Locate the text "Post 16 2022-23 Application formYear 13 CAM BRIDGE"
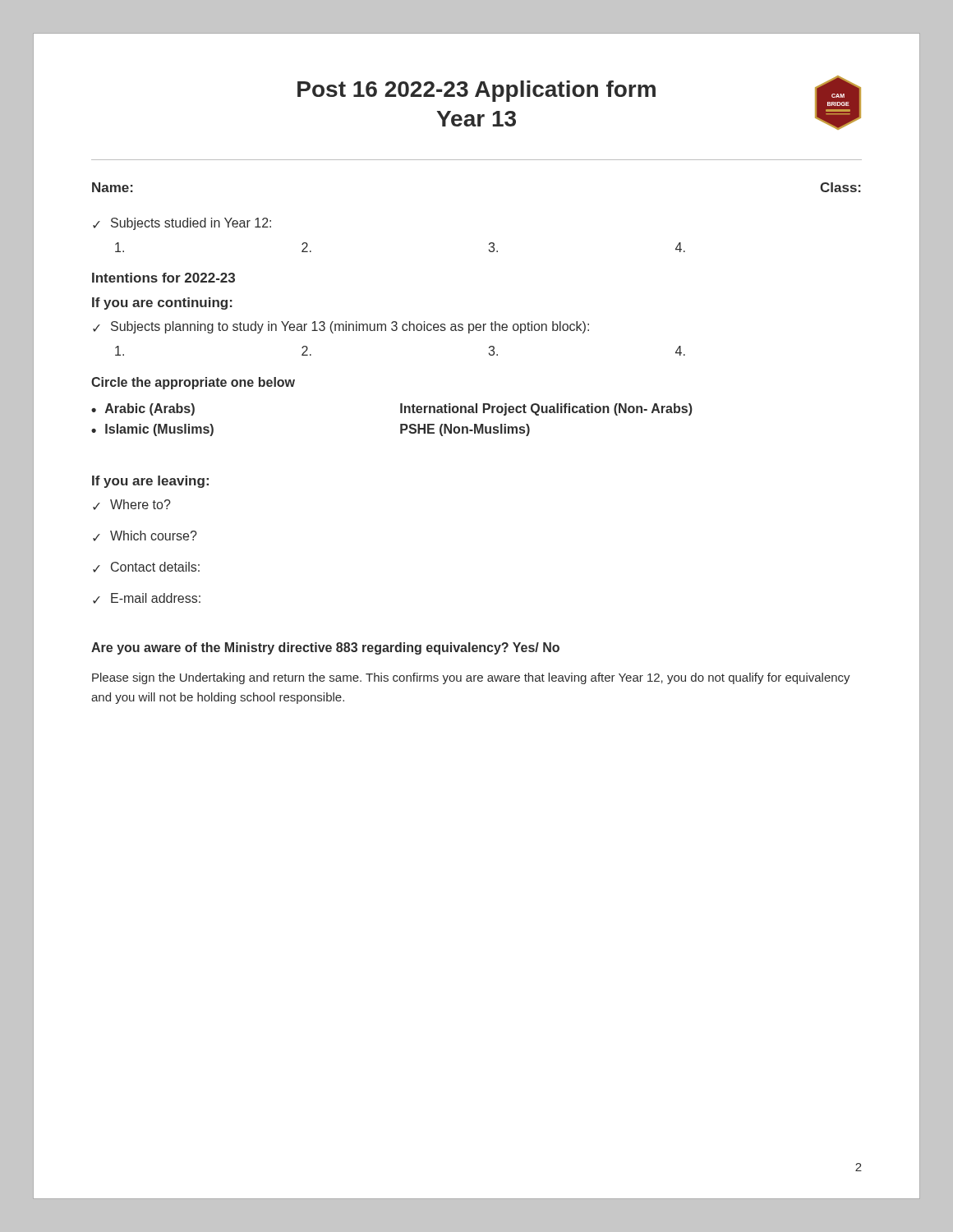Viewport: 953px width, 1232px height. (476, 105)
